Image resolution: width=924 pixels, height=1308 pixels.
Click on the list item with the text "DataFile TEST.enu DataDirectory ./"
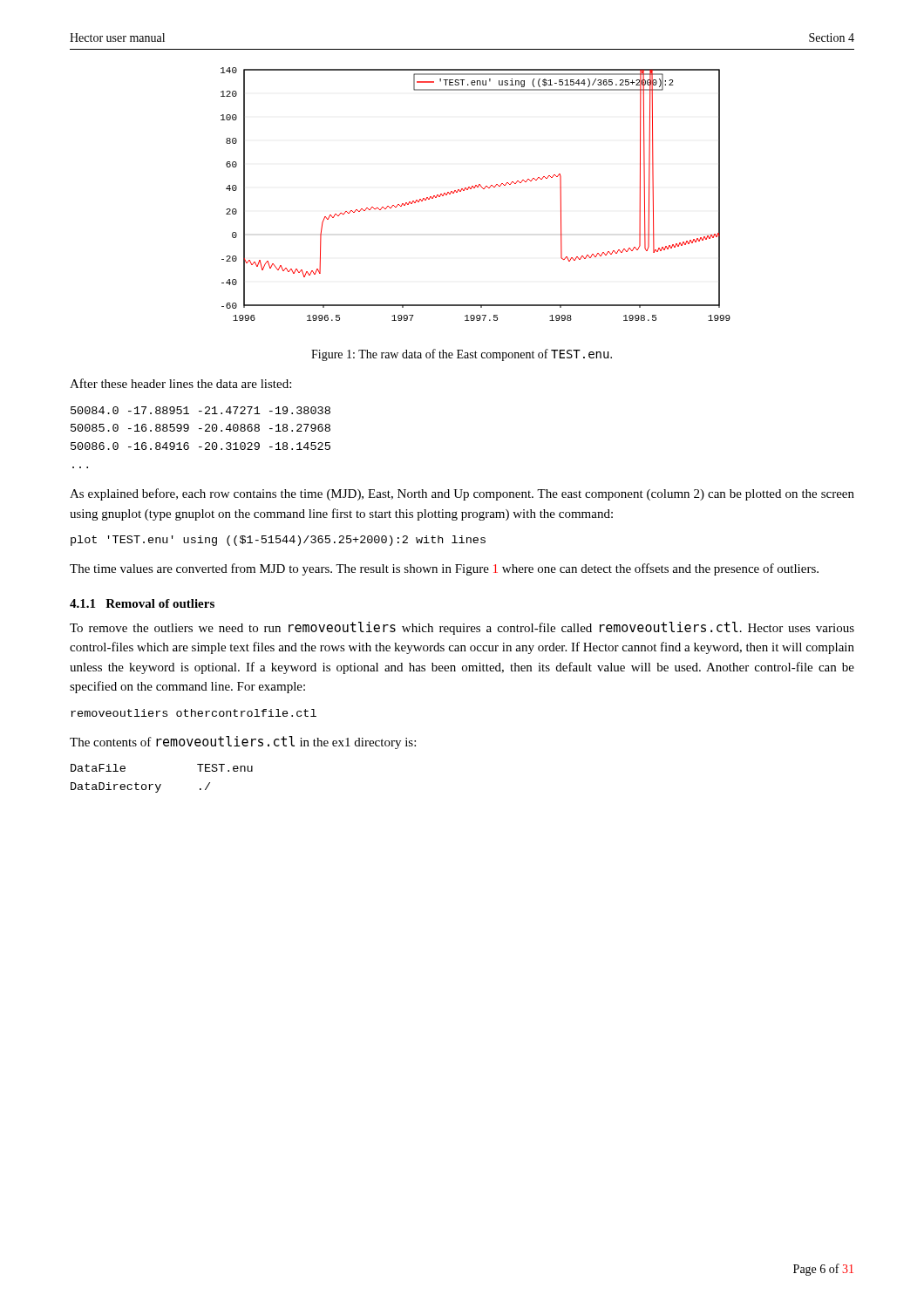162,778
